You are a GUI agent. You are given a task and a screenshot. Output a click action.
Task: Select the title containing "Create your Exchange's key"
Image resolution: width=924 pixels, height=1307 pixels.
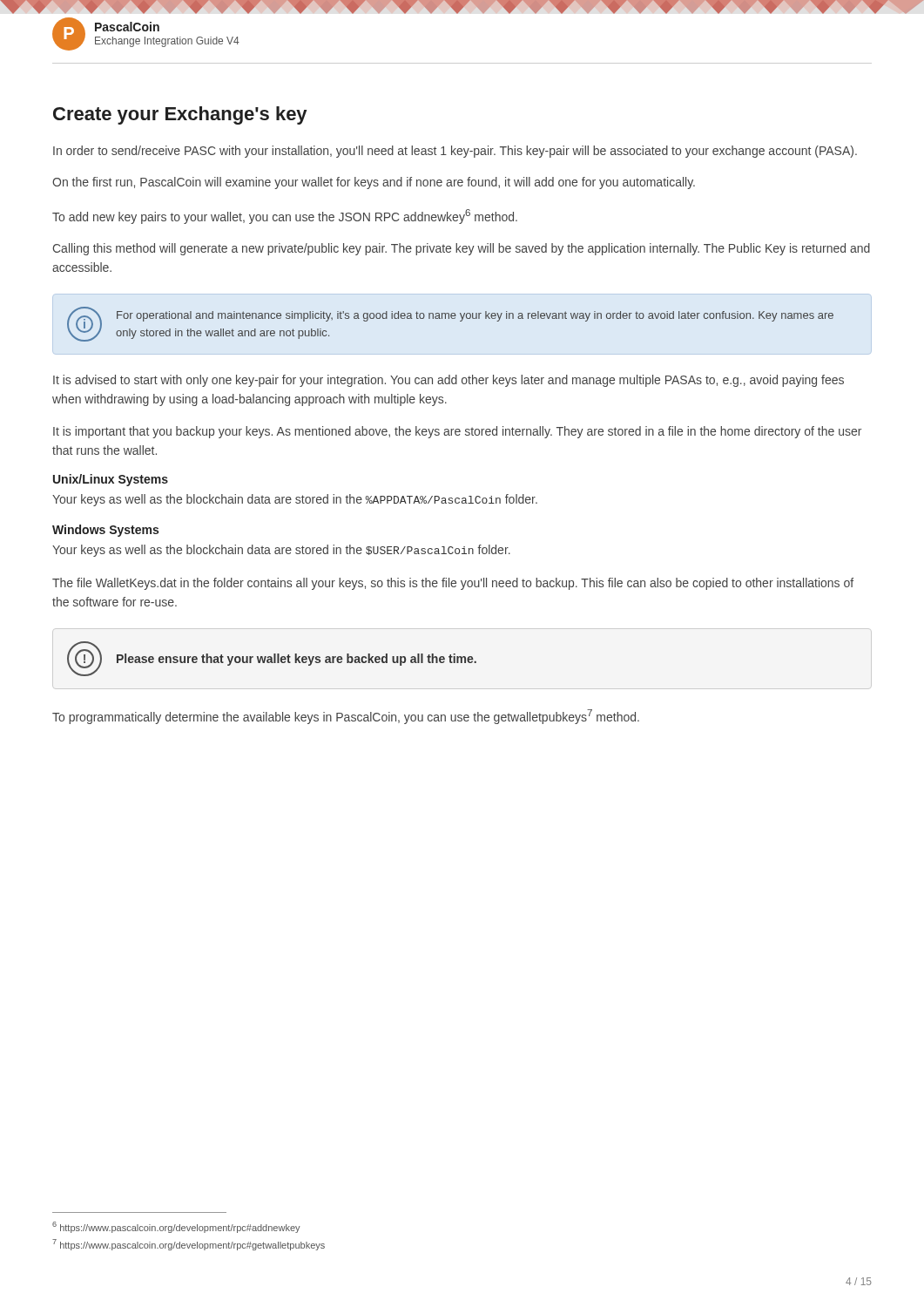click(180, 114)
